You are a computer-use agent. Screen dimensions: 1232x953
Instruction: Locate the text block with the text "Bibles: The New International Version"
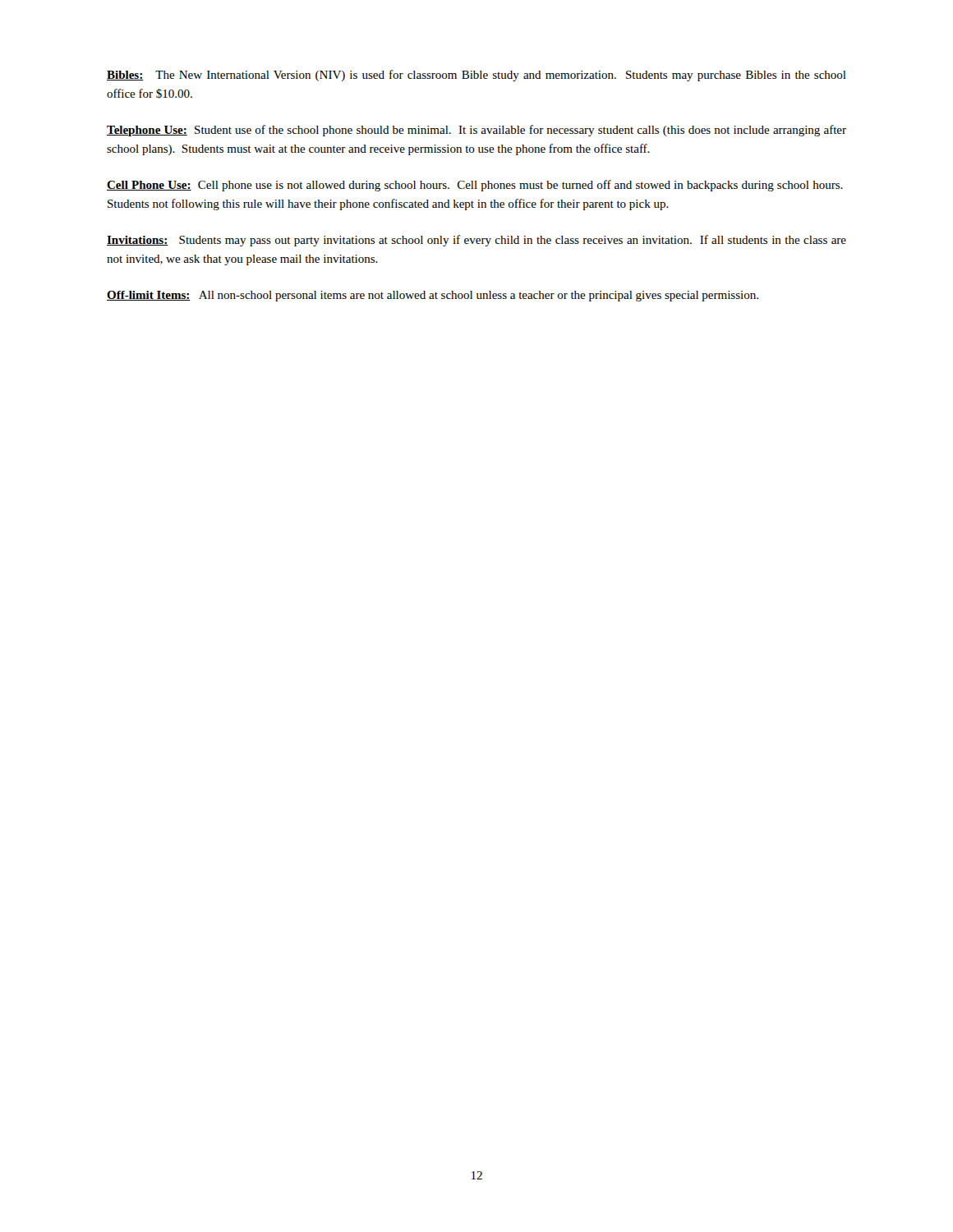click(x=476, y=84)
